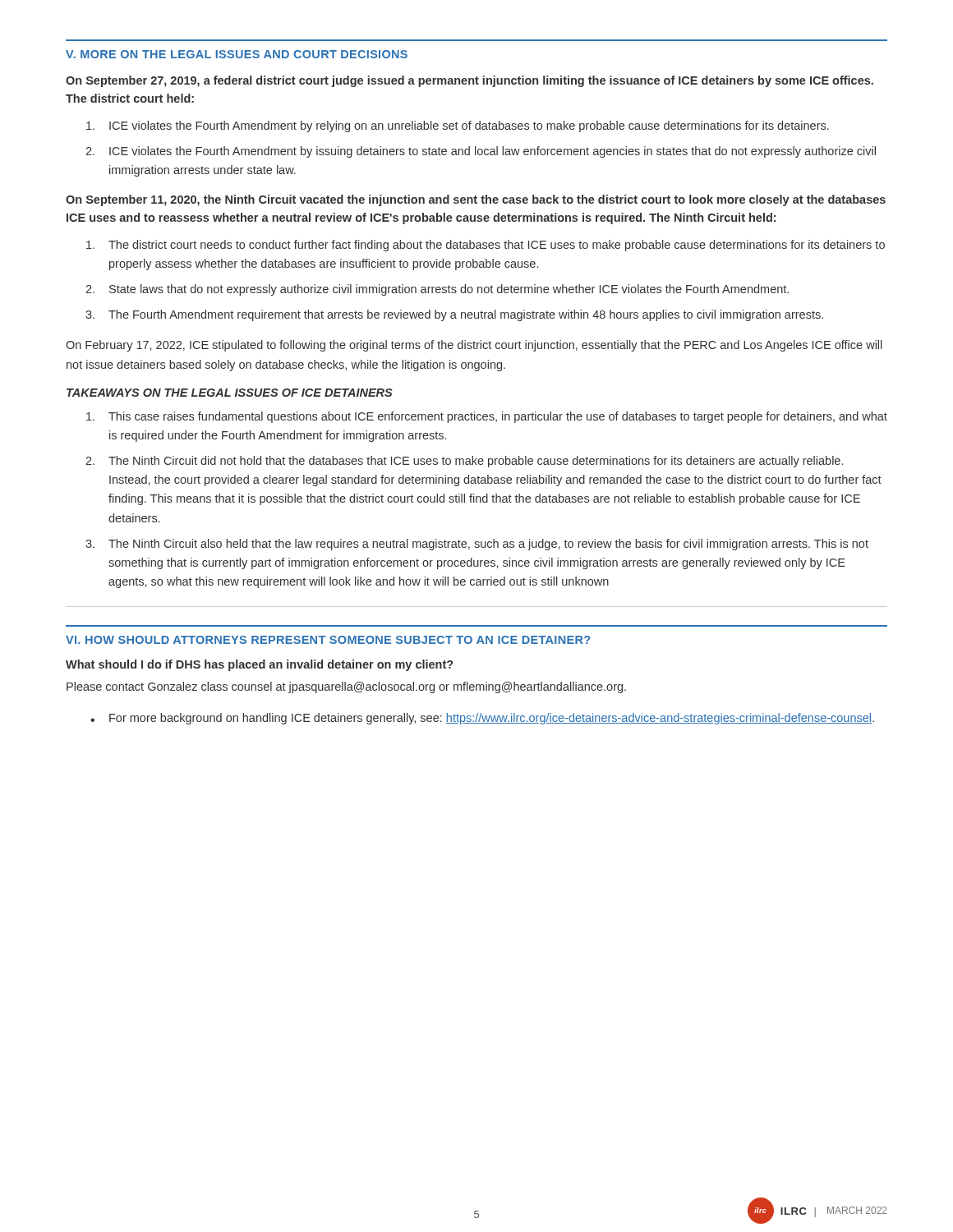
Task: Navigate to the element starting "What should I do if DHS"
Action: tap(260, 665)
